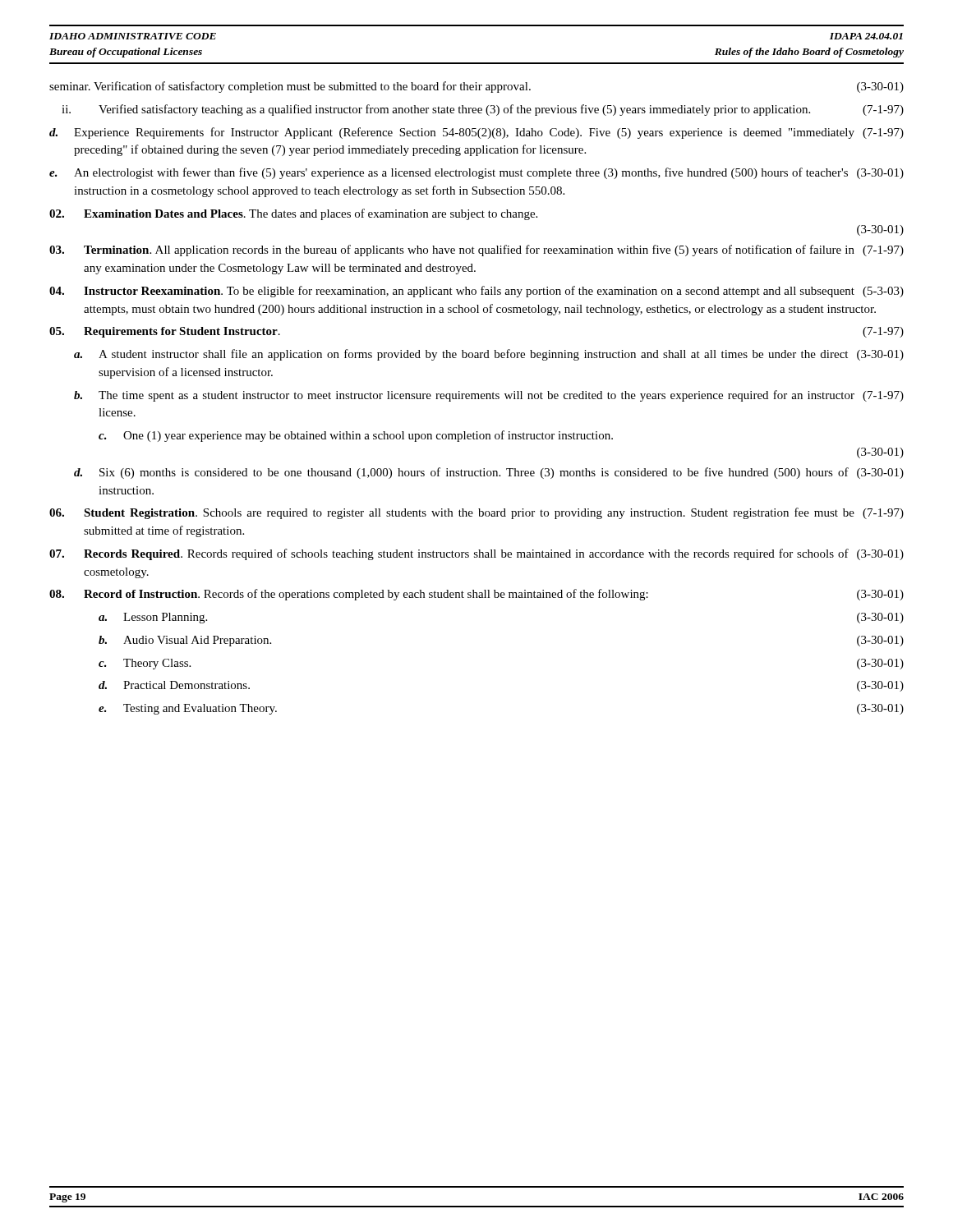Click on the list item that says "b. (3-30-01) Audio Visual Aid Preparation."
Viewport: 953px width, 1232px height.
[x=197, y=641]
